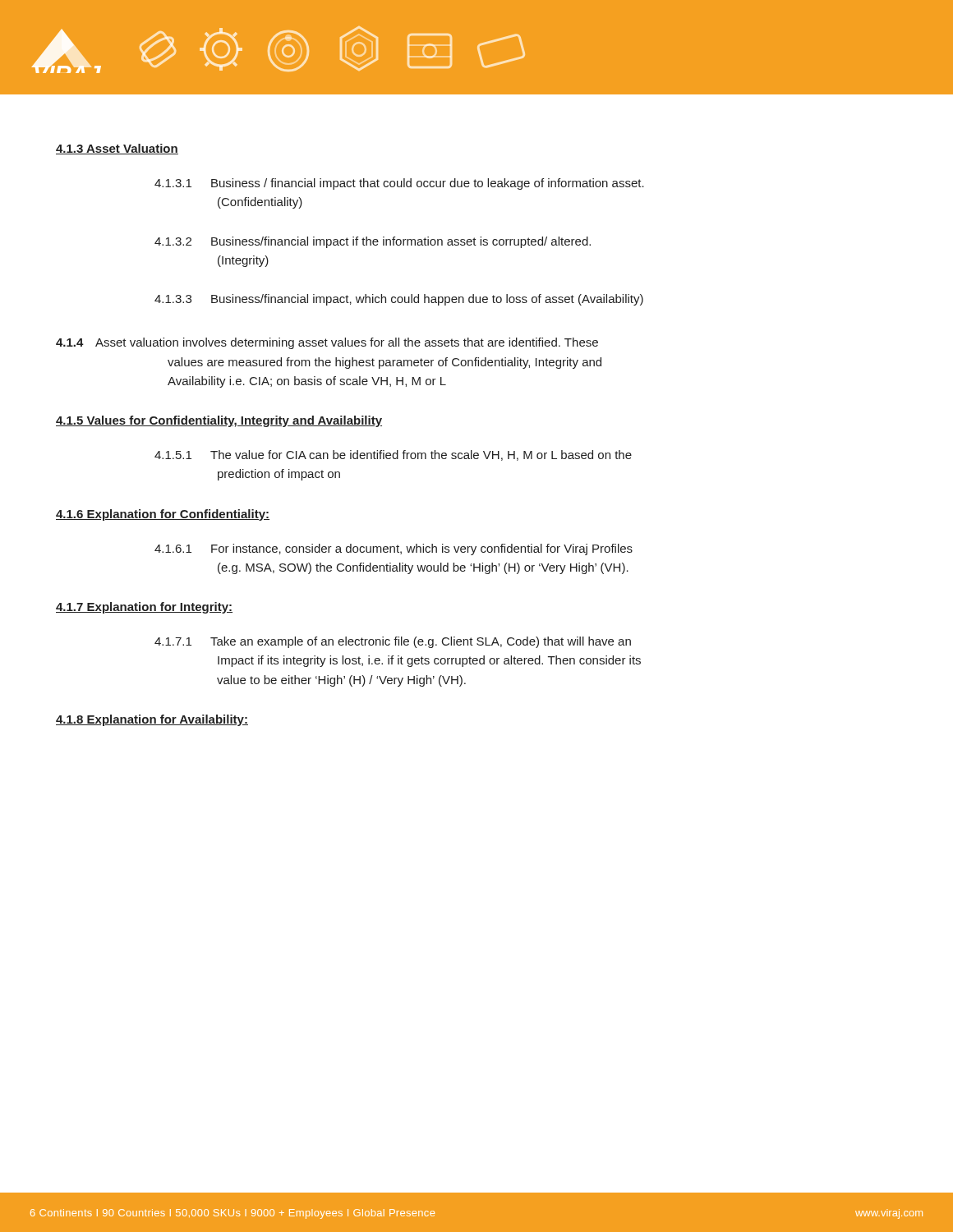
Task: Select the region starting "4.1.5 Values for Confidentiality, Integrity and"
Action: click(219, 420)
